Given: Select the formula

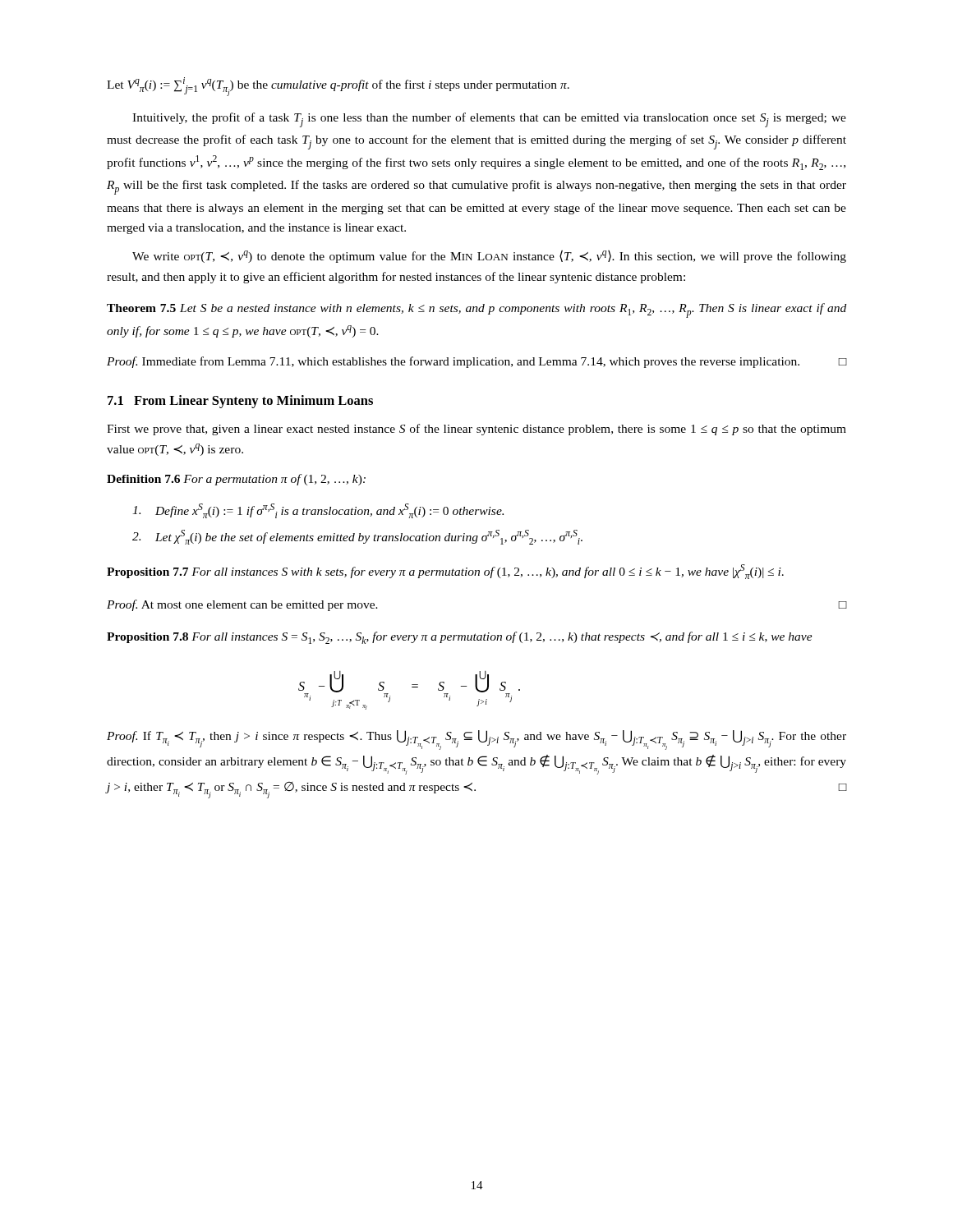Looking at the screenshot, I should tap(476, 689).
